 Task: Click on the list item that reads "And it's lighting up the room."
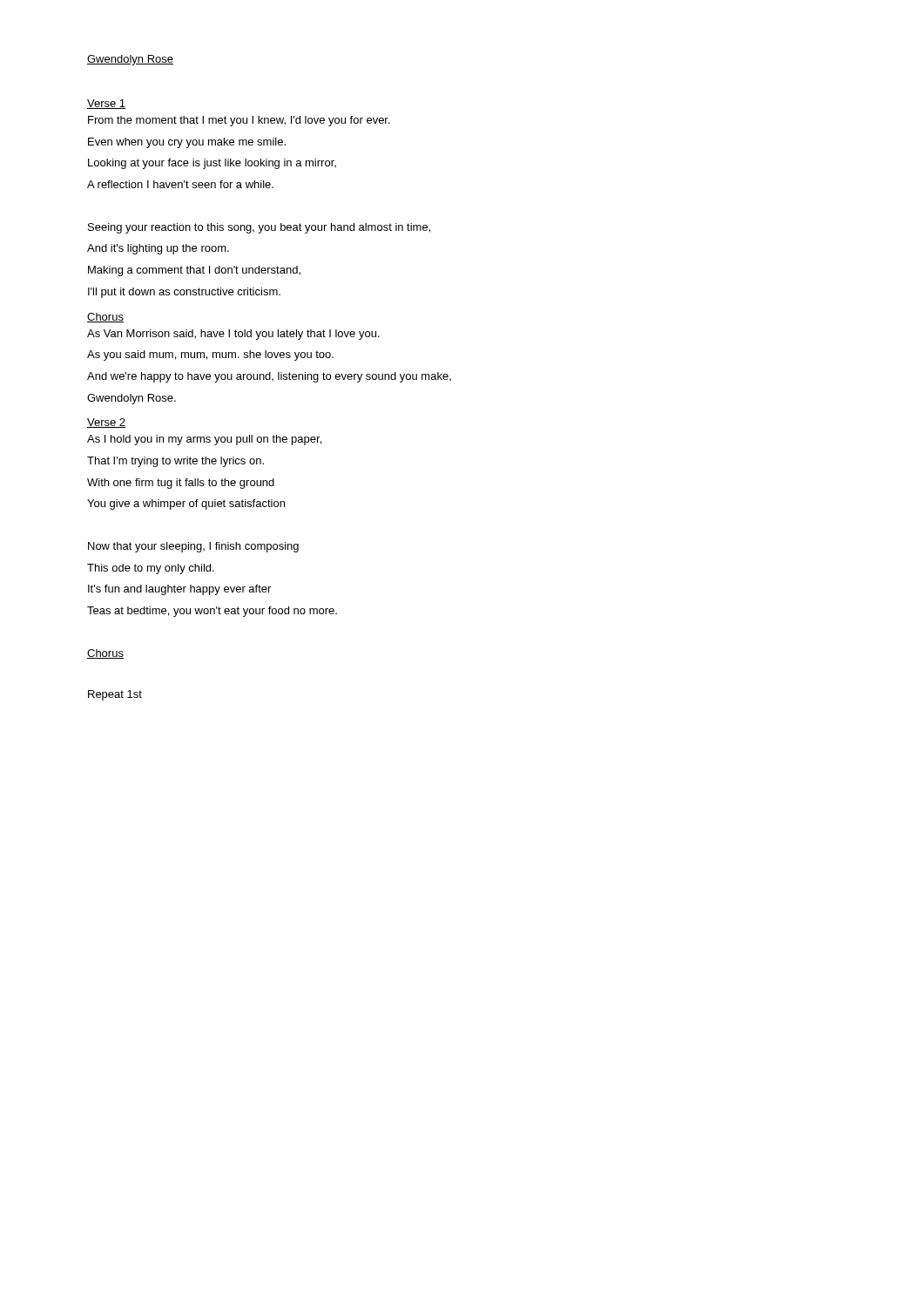pyautogui.click(x=158, y=248)
